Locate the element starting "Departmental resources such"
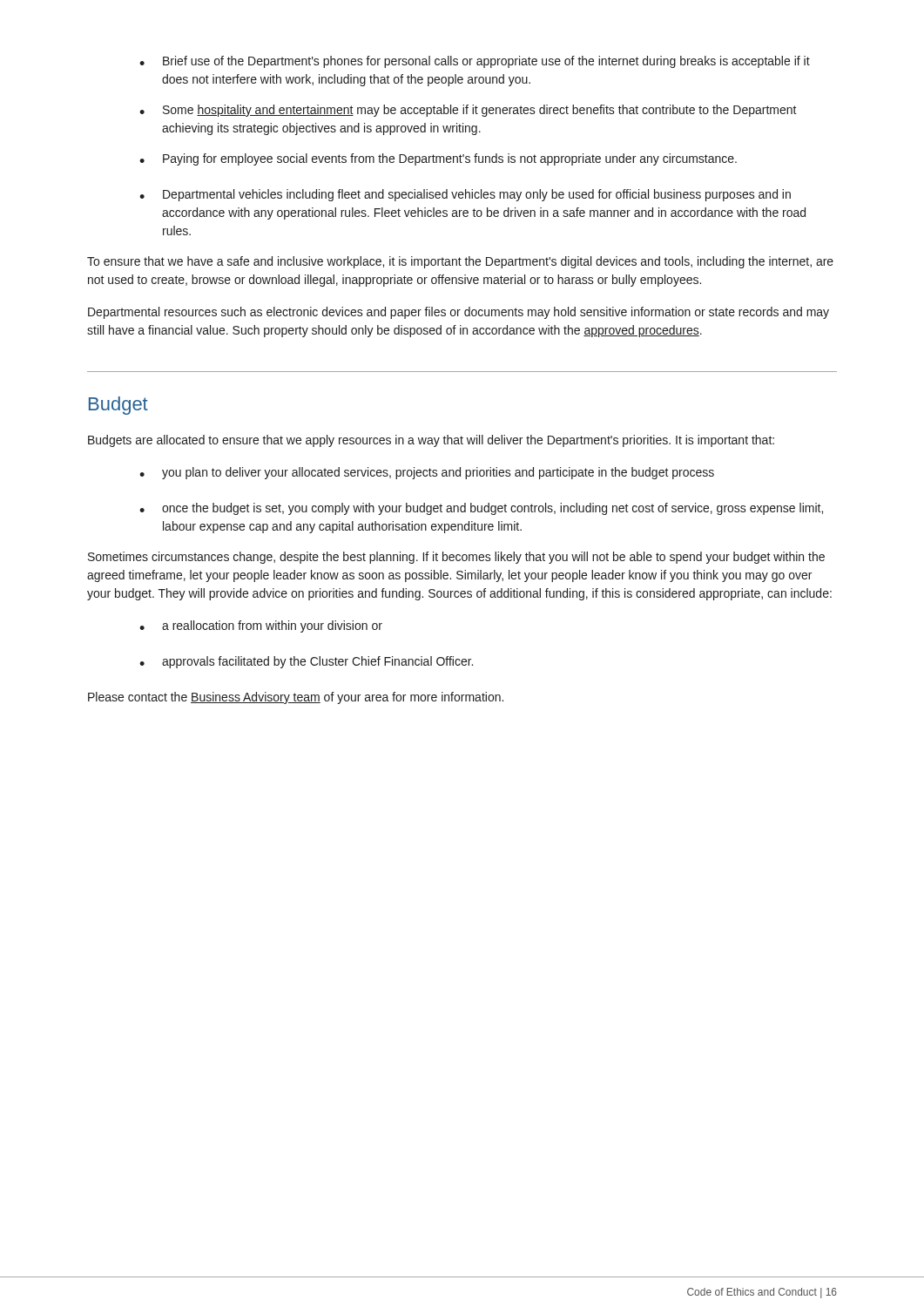Viewport: 924px width, 1307px height. (x=458, y=321)
